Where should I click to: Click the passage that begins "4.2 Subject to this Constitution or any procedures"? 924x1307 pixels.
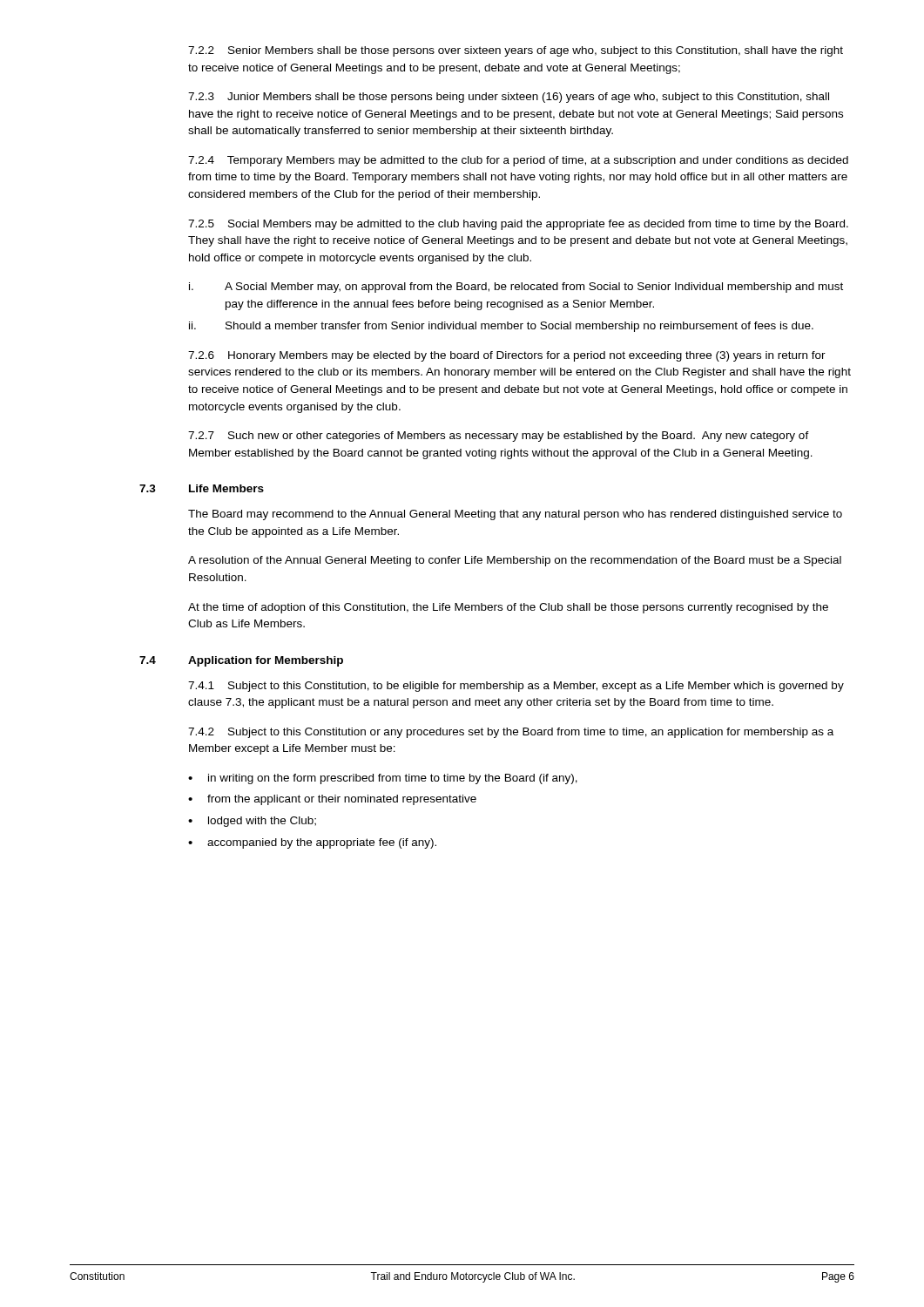click(x=511, y=740)
